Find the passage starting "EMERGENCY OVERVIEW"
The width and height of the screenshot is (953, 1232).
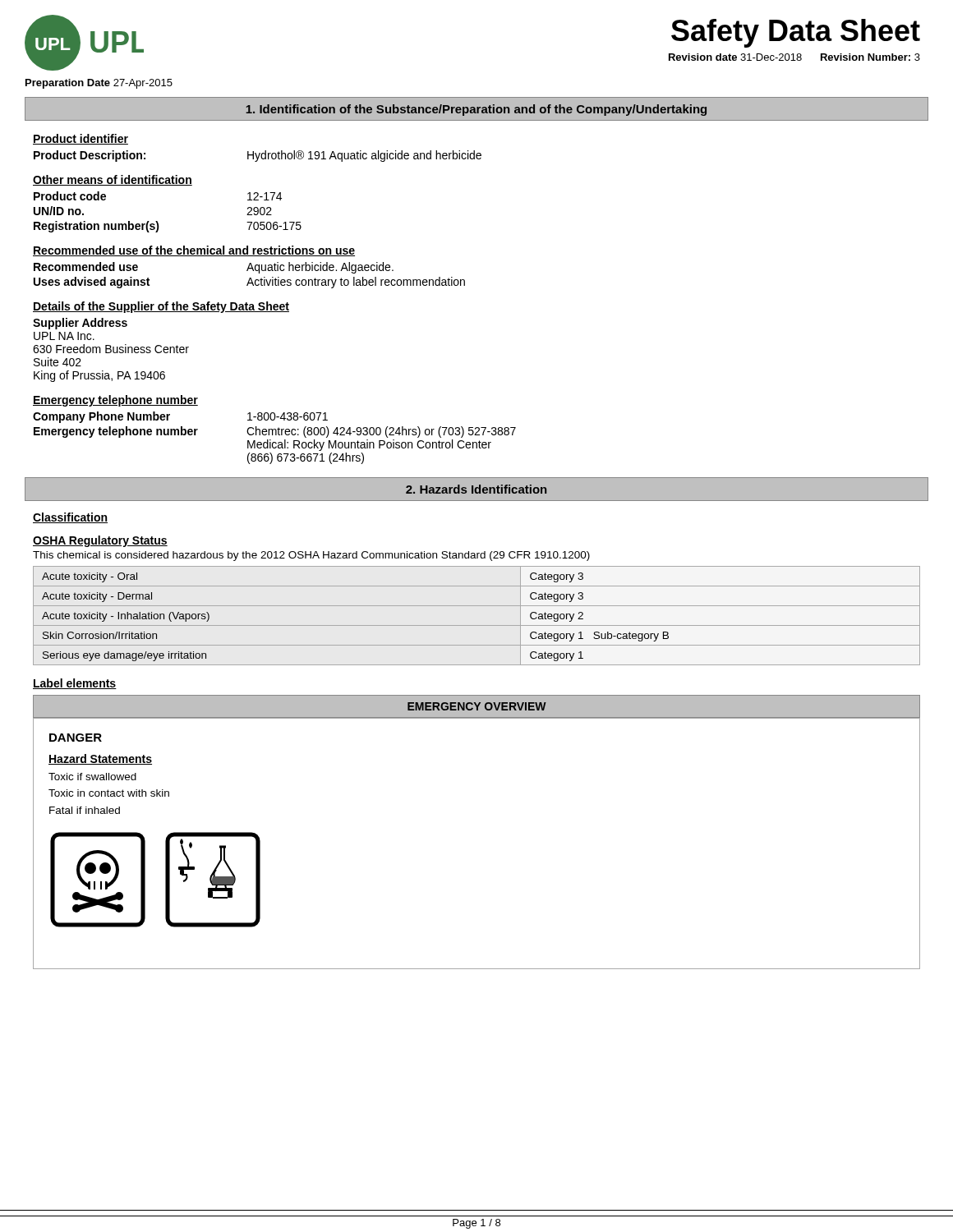476,706
